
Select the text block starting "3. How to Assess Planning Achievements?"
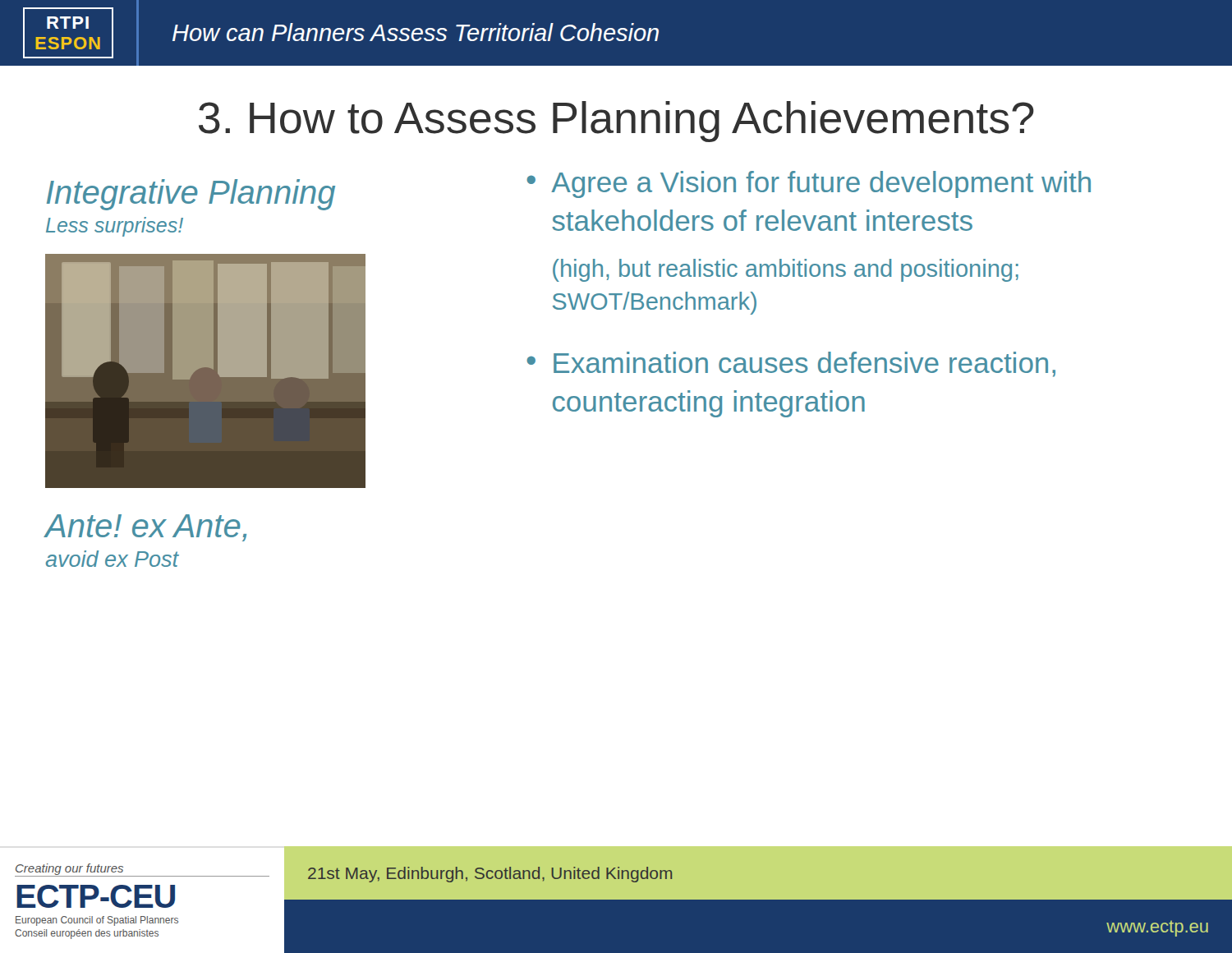click(x=616, y=117)
